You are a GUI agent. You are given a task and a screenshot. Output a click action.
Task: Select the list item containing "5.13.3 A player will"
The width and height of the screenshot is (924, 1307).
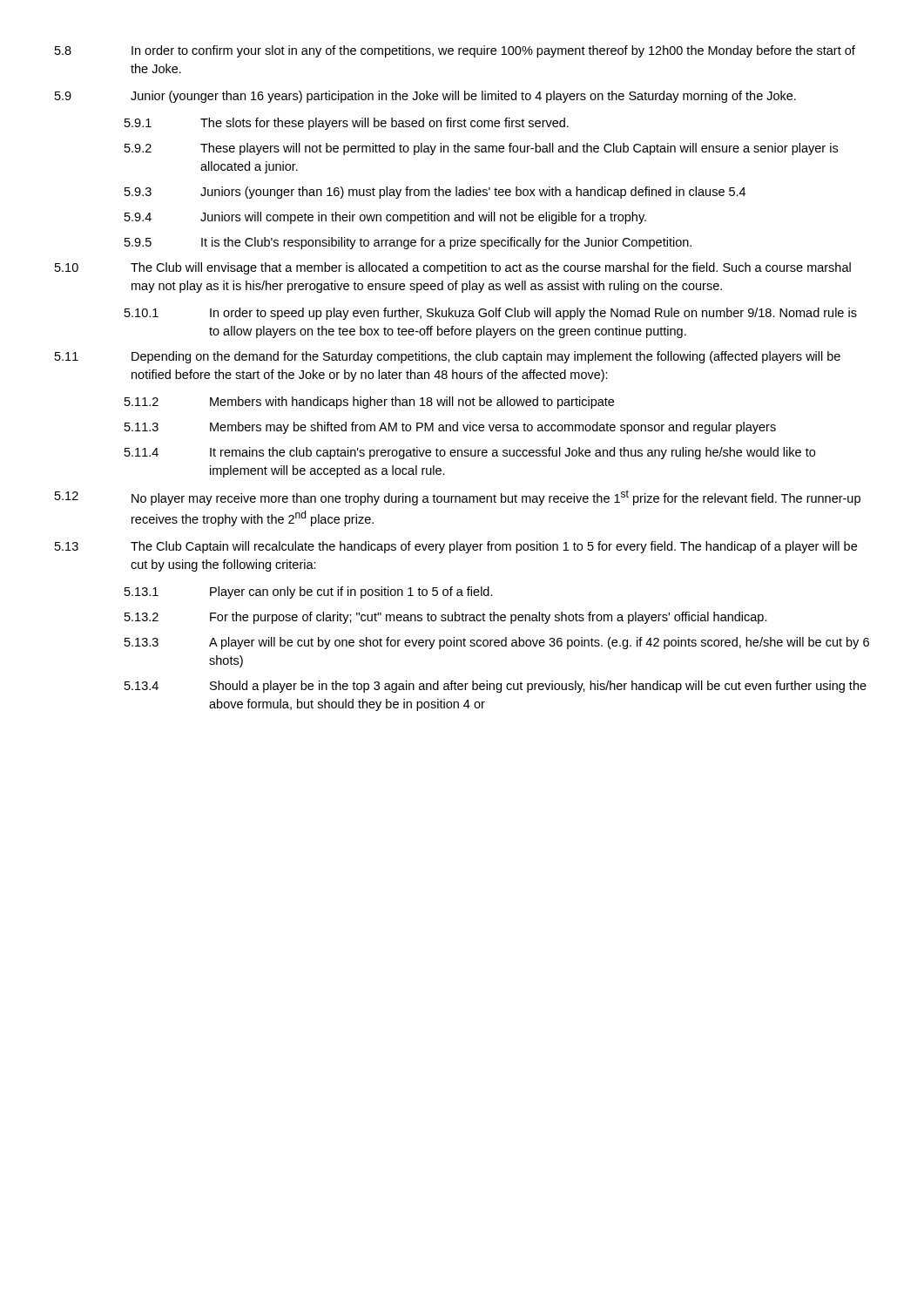497,652
